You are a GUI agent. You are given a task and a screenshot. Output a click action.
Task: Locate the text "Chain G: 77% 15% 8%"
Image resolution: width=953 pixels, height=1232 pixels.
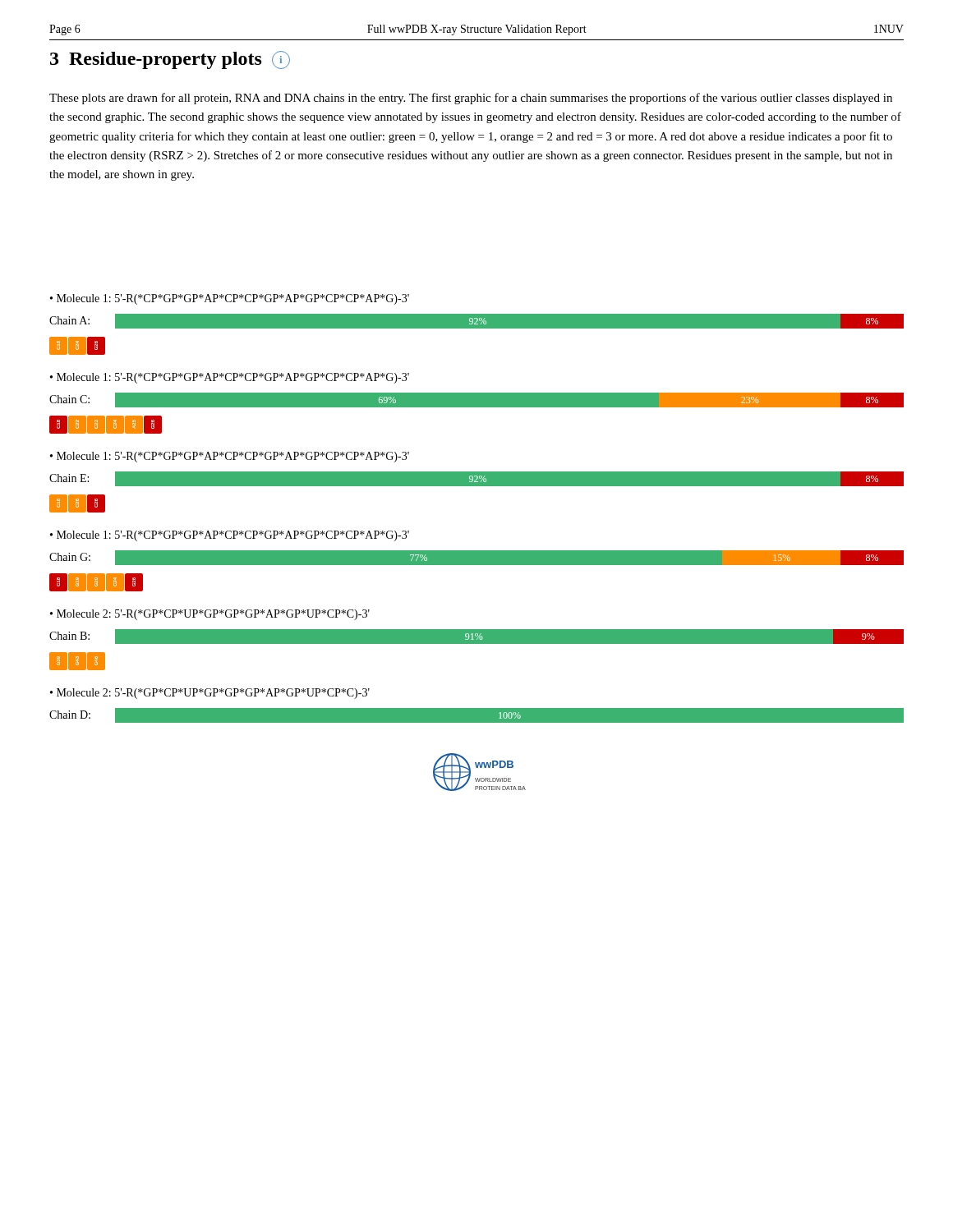[476, 558]
